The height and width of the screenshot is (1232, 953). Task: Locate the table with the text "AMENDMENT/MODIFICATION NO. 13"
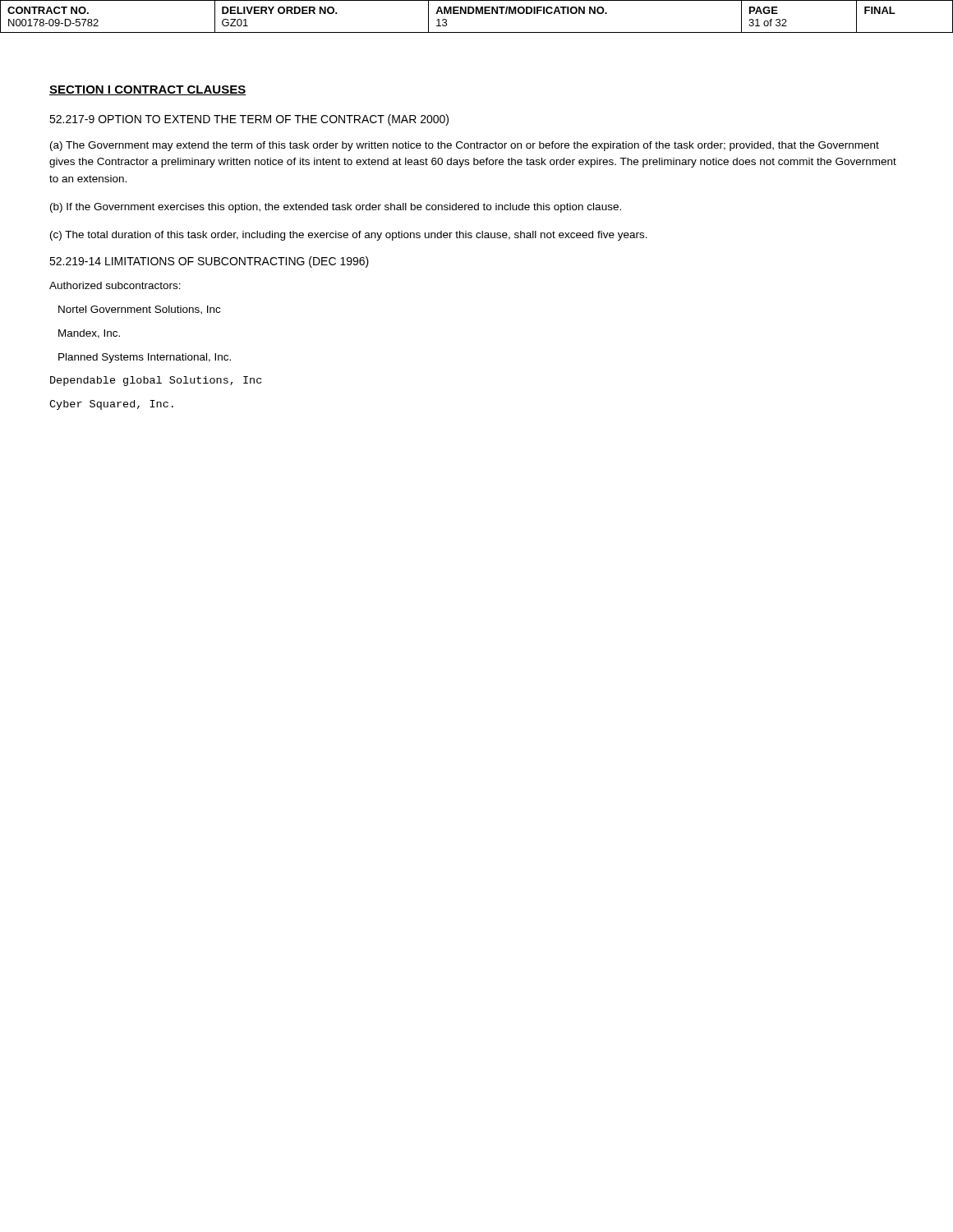click(x=476, y=16)
